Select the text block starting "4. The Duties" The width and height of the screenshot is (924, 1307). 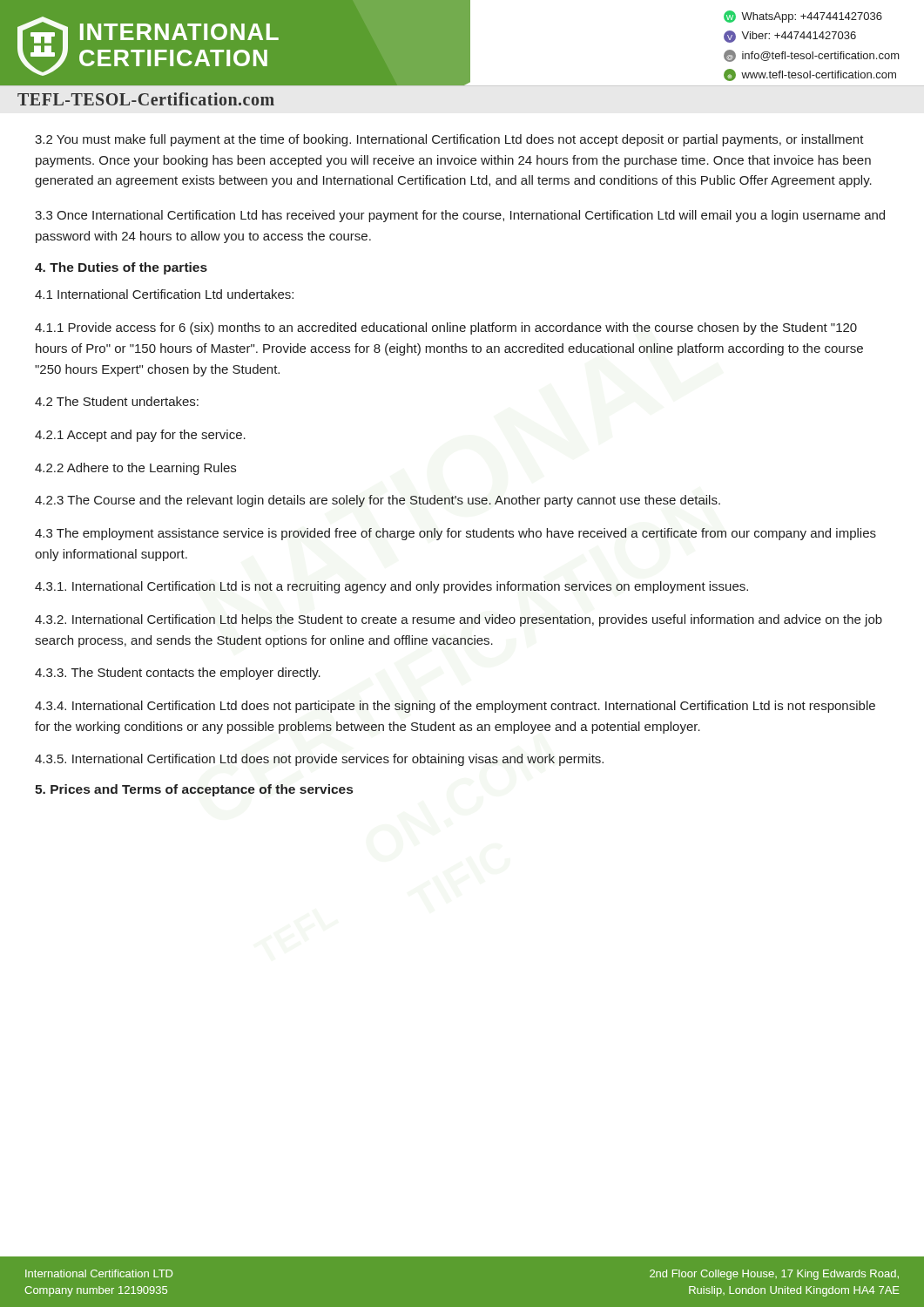point(121,267)
